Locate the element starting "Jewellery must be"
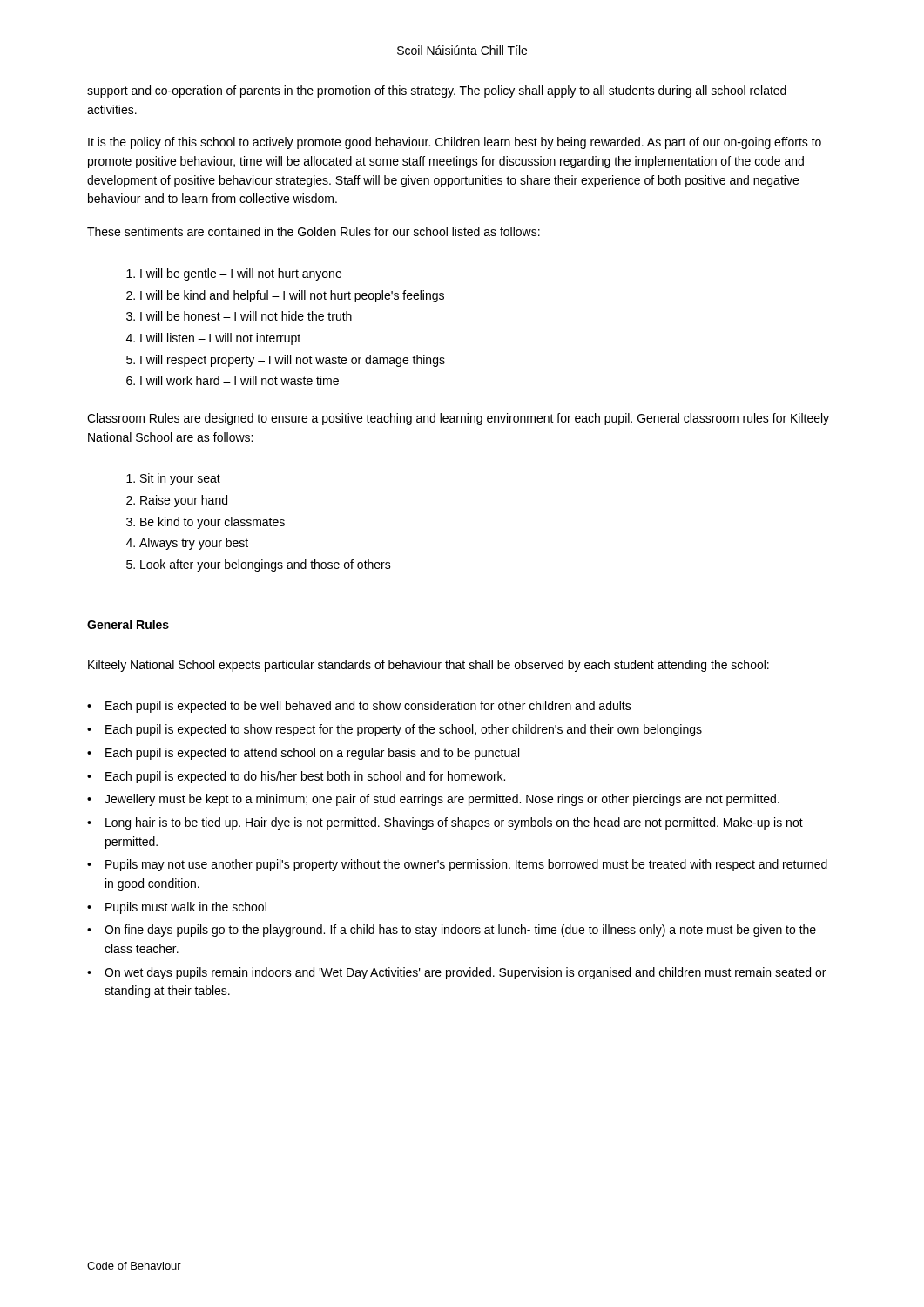This screenshot has height=1307, width=924. (442, 799)
